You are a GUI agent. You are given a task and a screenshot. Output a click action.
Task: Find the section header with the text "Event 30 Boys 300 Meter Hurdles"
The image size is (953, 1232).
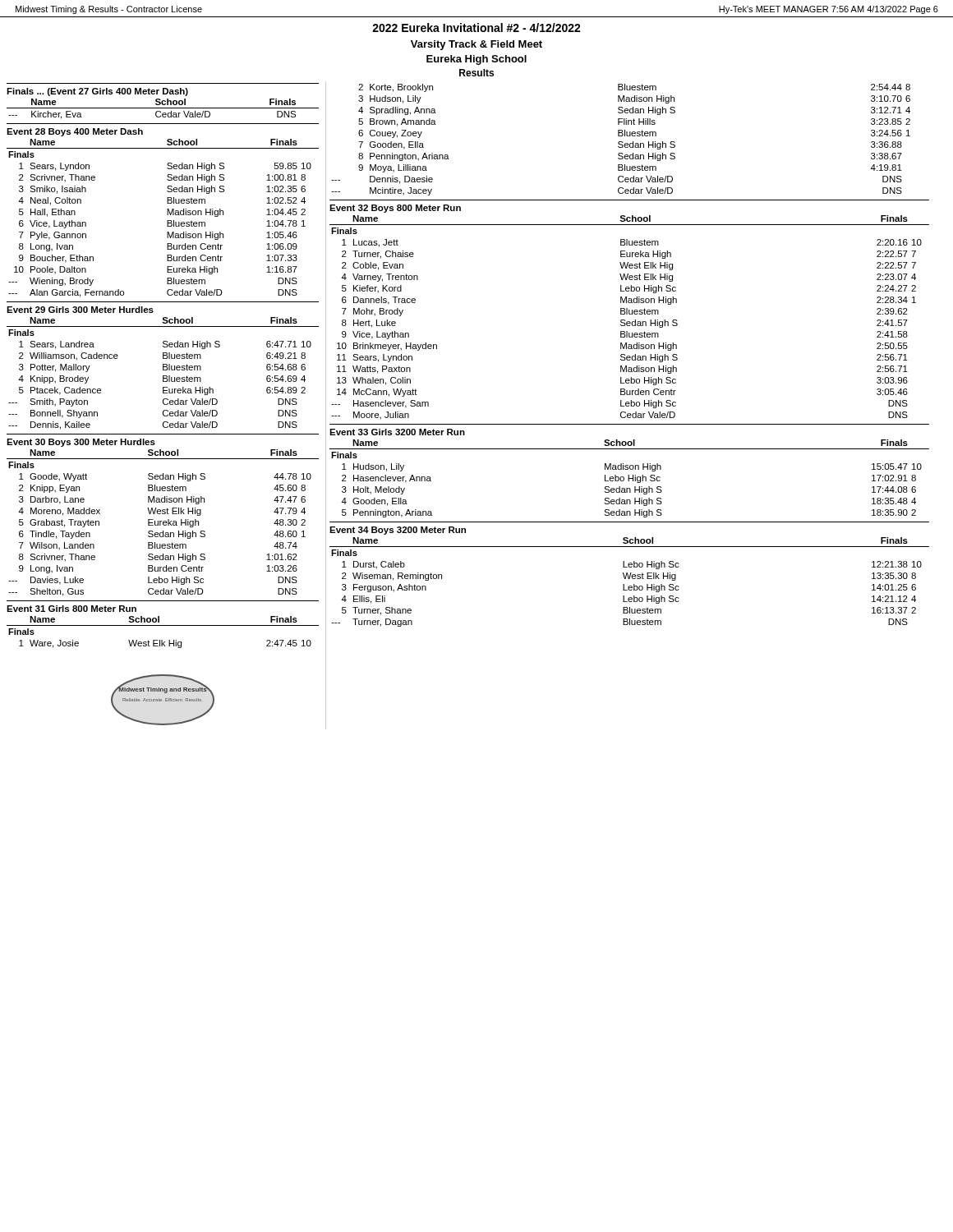(81, 442)
